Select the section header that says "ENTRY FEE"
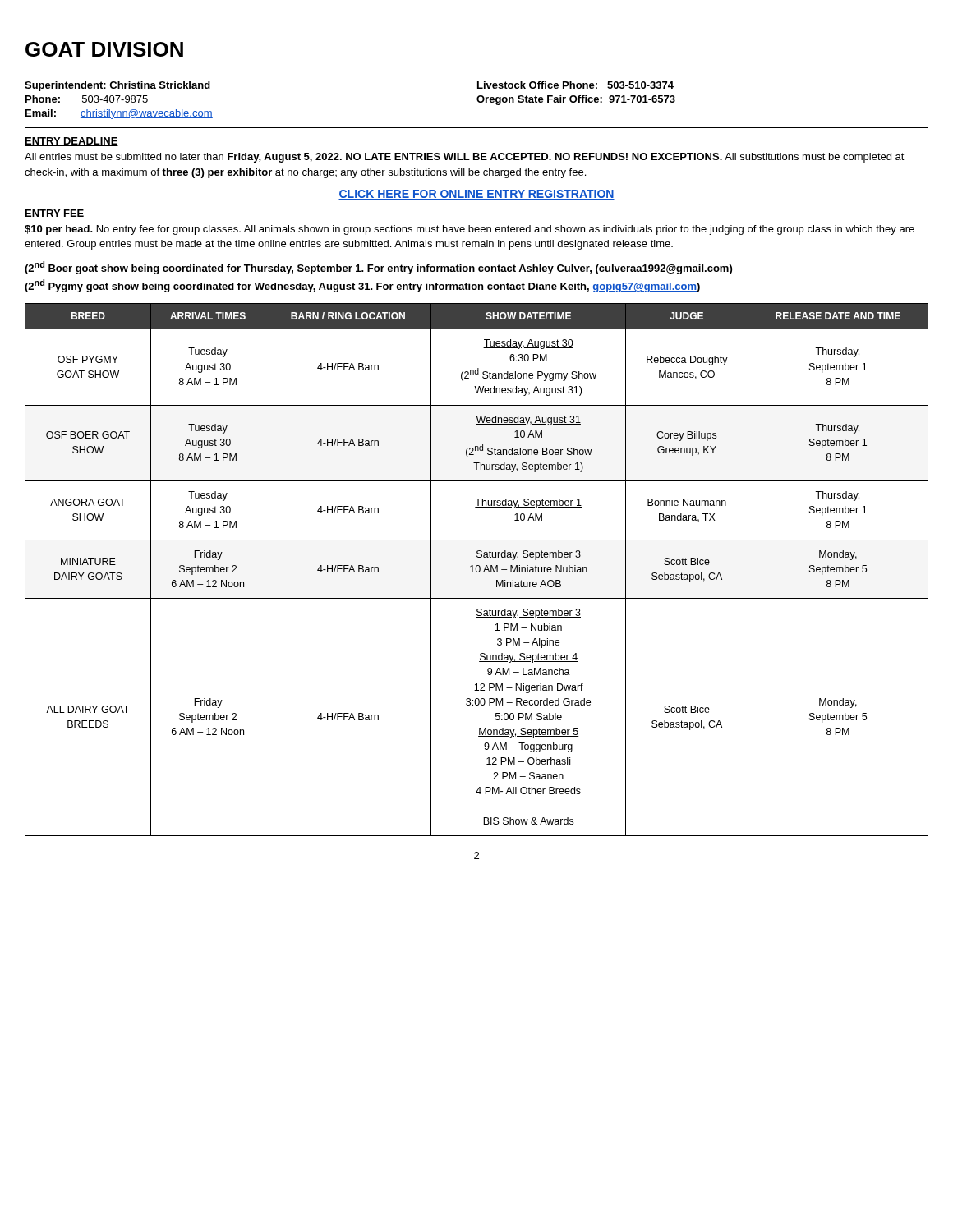 point(54,213)
